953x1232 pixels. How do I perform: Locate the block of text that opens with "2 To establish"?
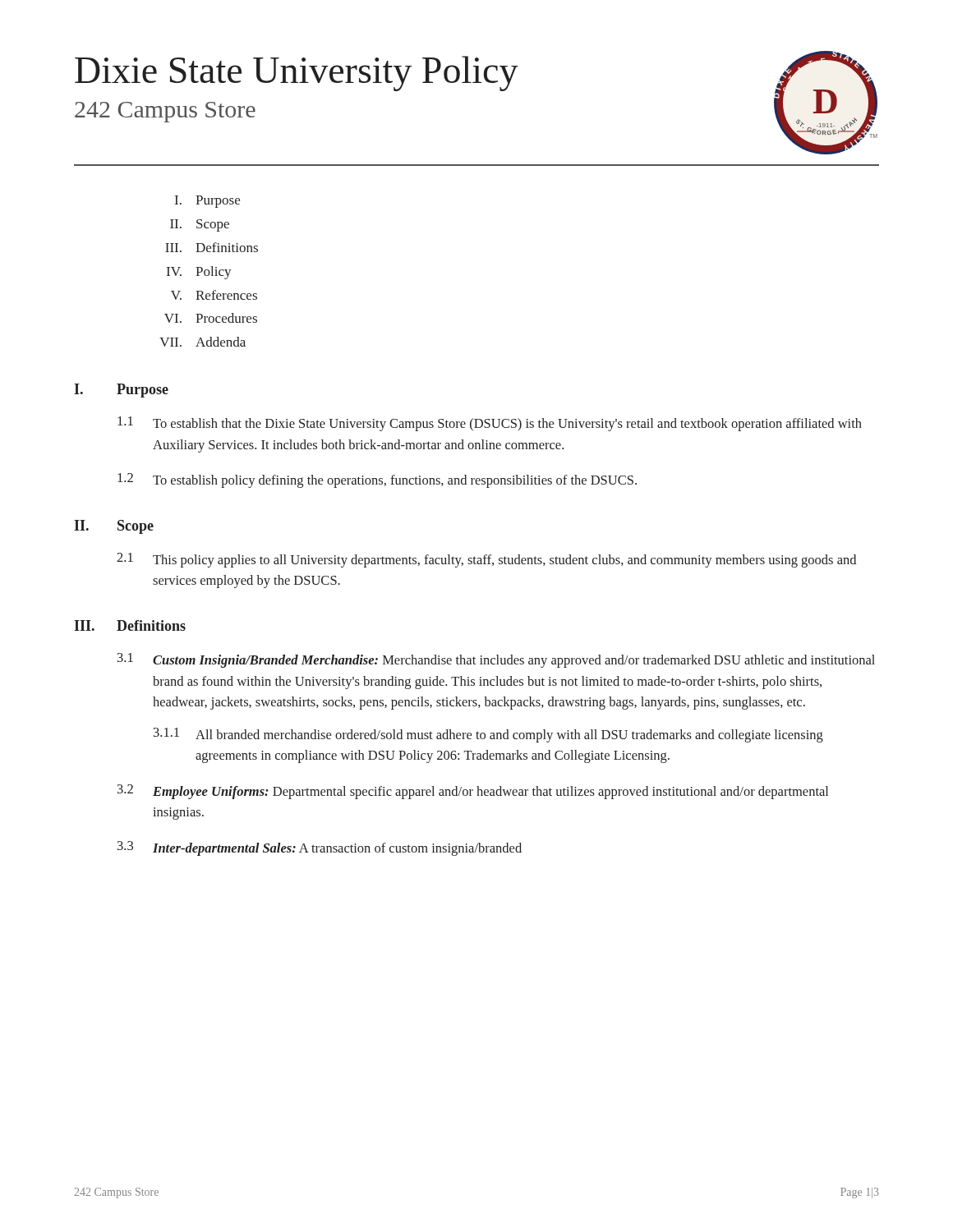(x=377, y=481)
